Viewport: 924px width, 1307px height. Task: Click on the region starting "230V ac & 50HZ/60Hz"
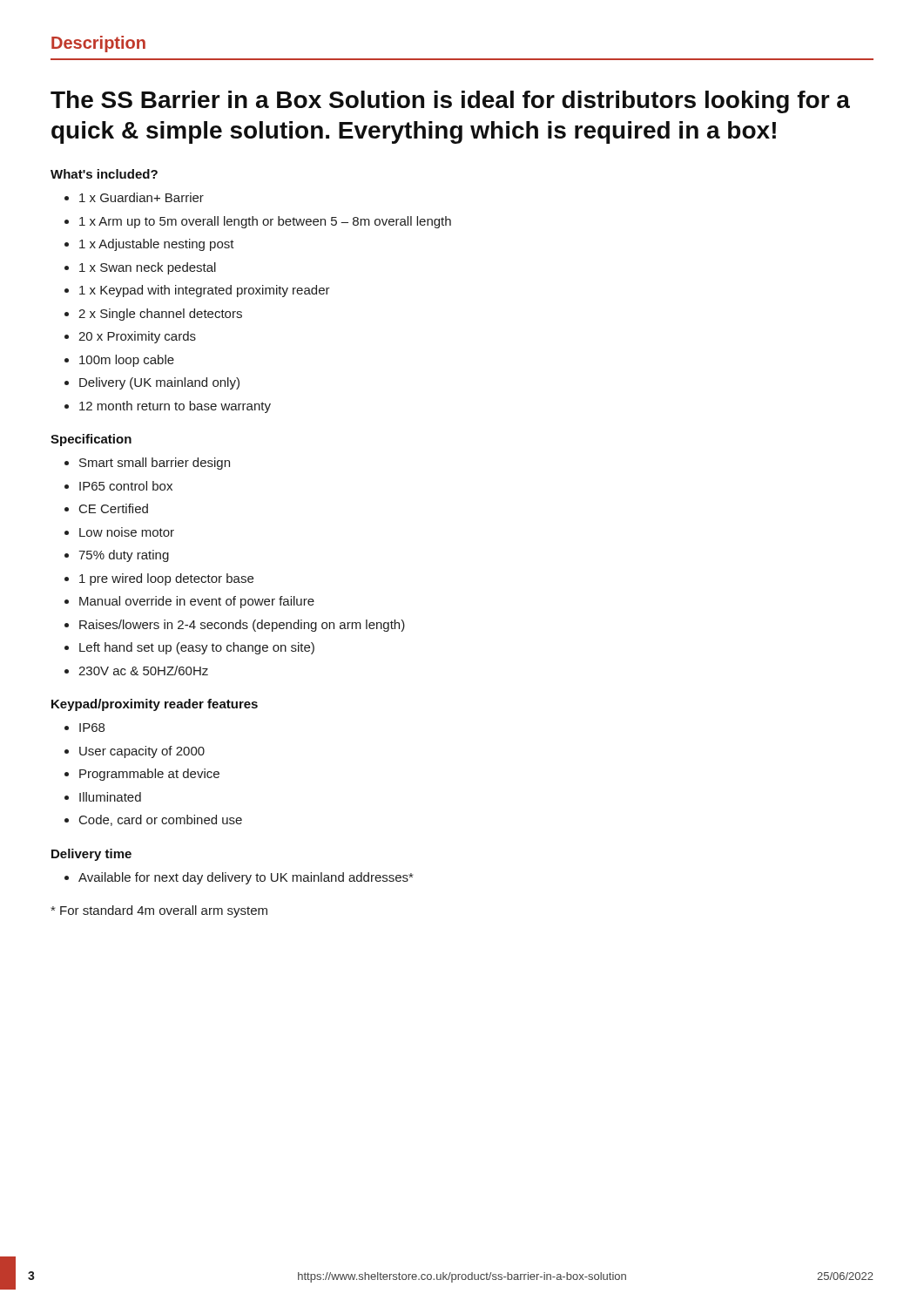point(143,670)
